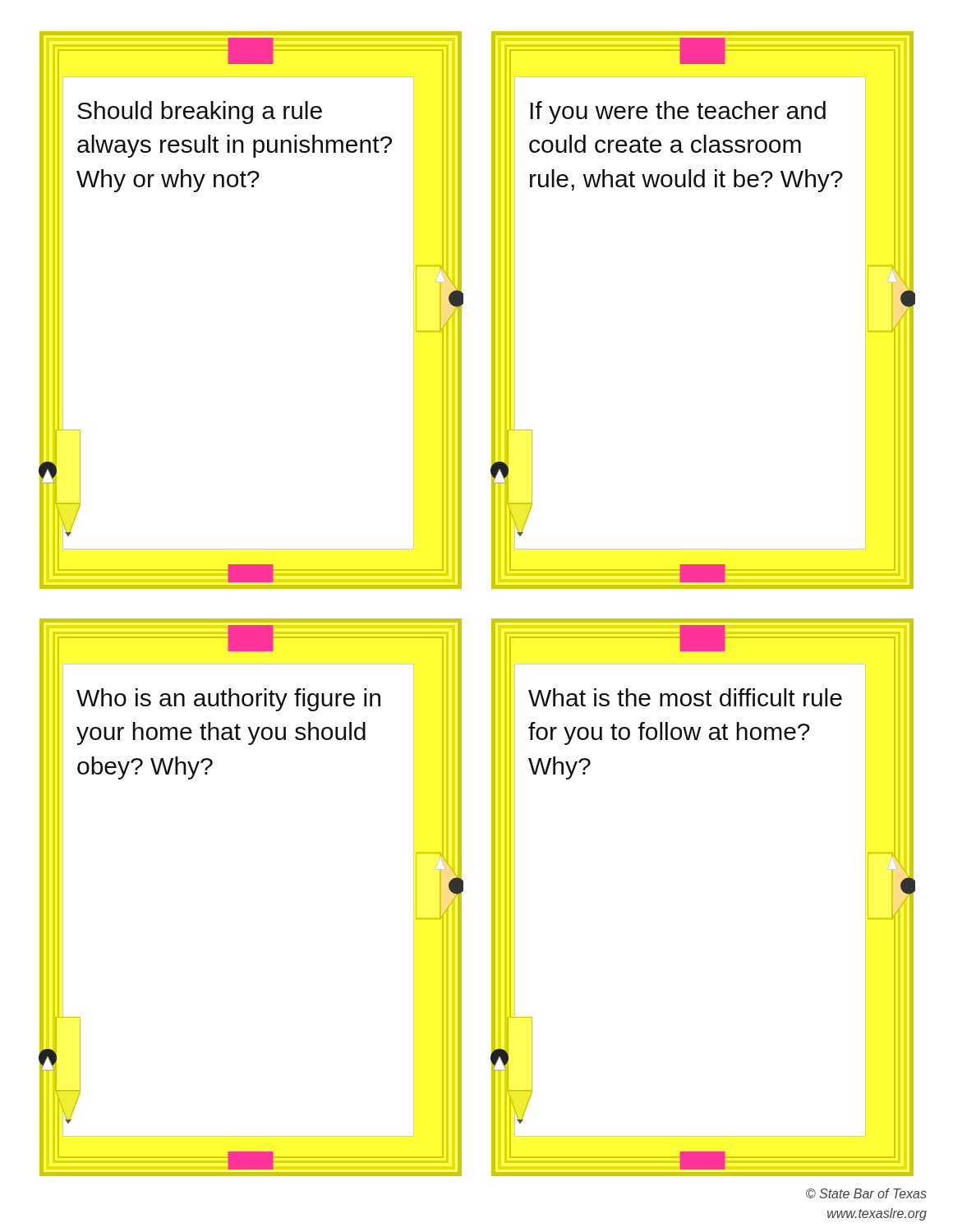The image size is (953, 1232).
Task: Locate the text block starting "Who is an authority figure in"
Action: [x=229, y=732]
